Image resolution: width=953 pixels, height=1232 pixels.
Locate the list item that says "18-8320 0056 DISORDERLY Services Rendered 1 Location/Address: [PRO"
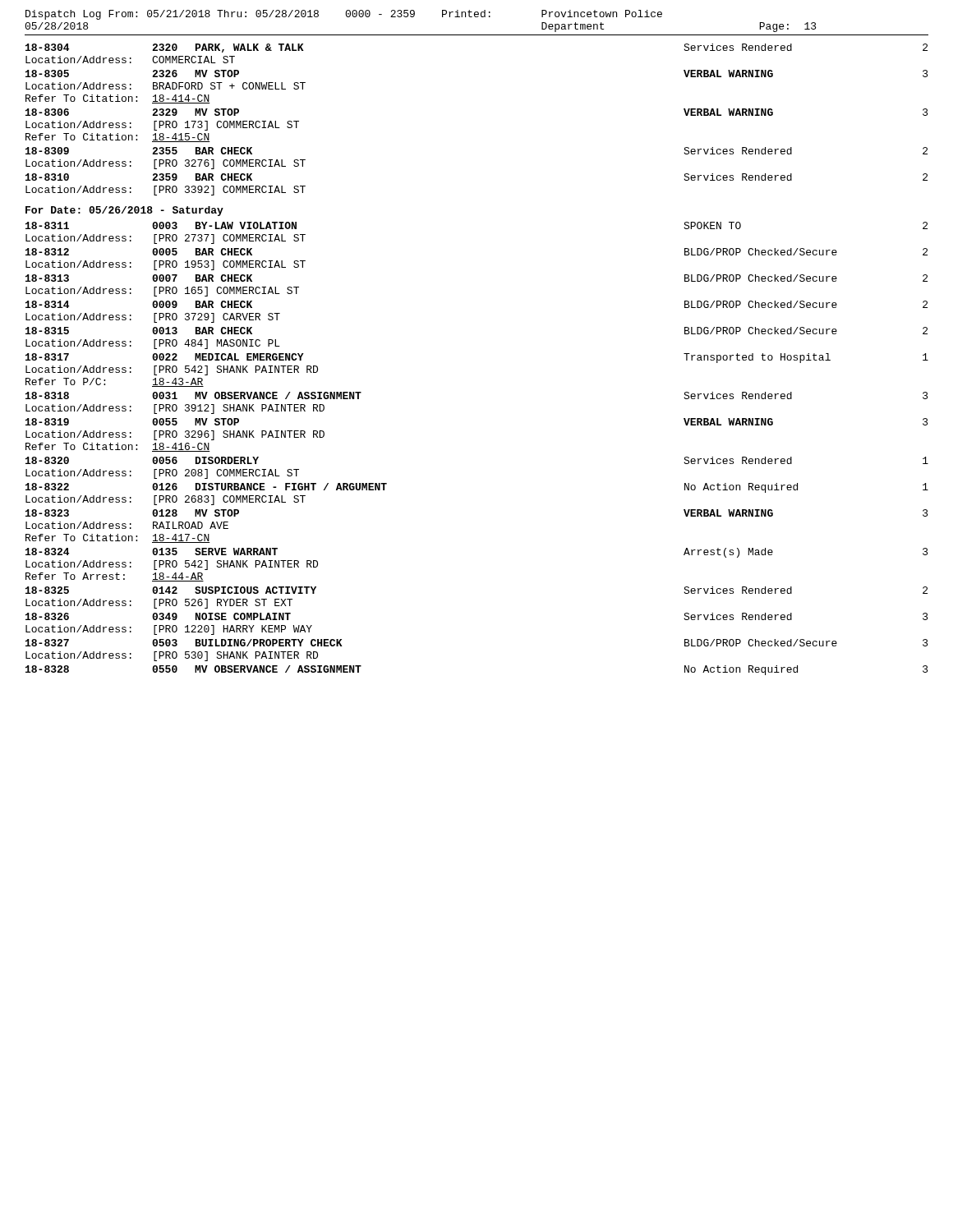tap(47, 460)
